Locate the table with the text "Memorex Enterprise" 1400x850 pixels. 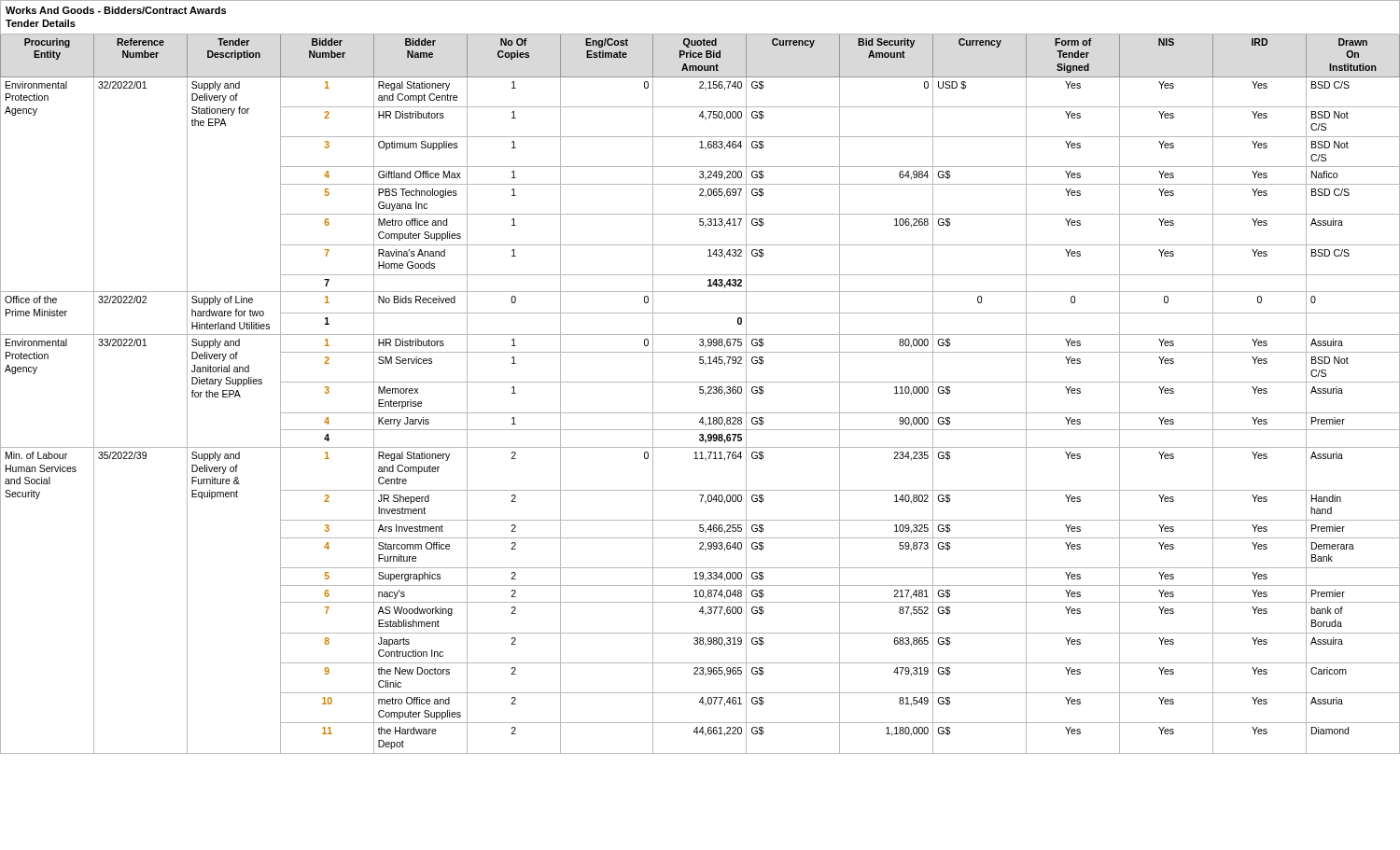point(700,425)
